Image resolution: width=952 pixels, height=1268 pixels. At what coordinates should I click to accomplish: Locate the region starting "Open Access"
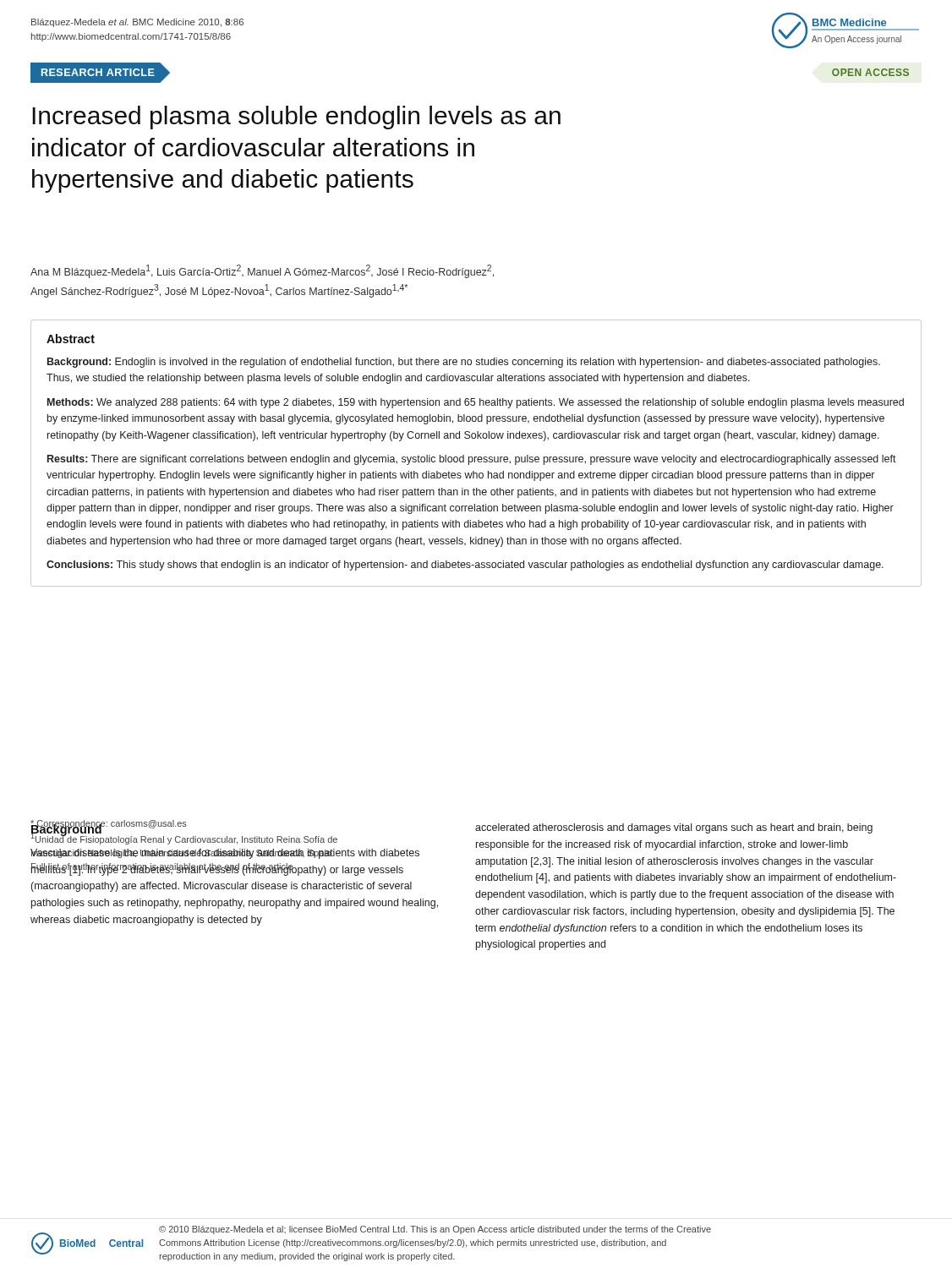[871, 73]
